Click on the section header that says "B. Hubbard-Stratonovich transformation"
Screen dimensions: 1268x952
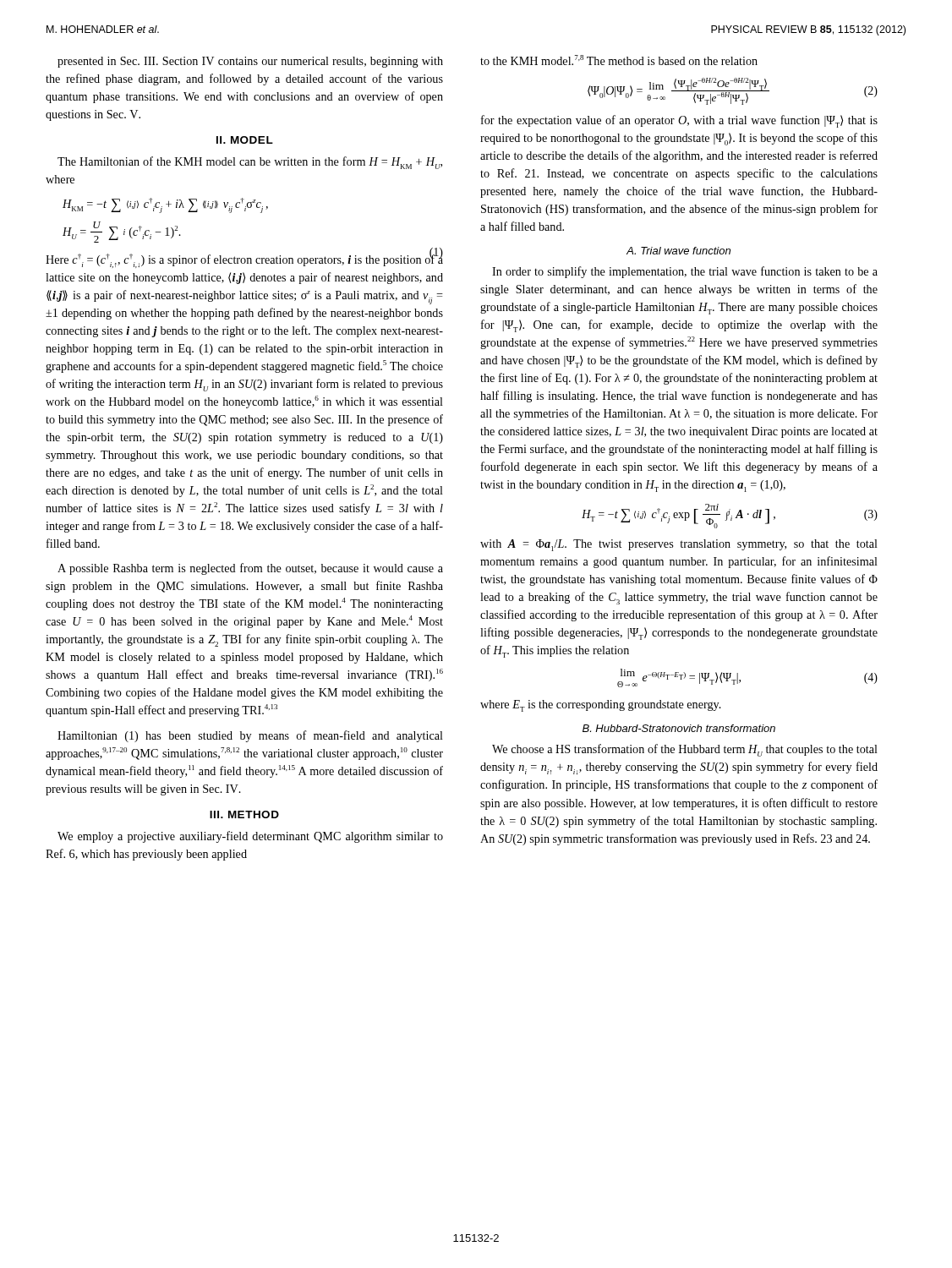coord(679,729)
